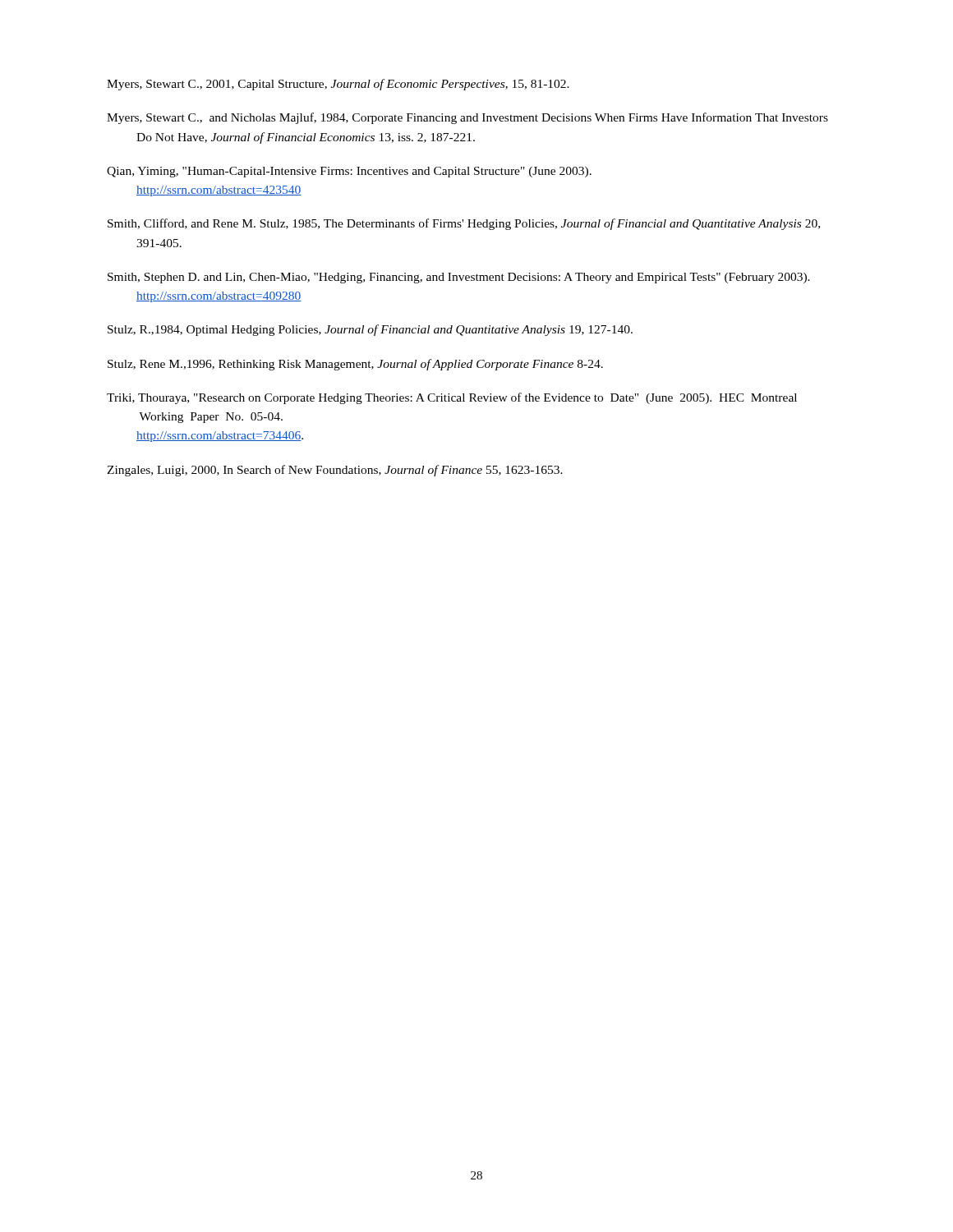Navigate to the passage starting "Stulz, R.,1984, Optimal Hedging Policies, Journal of"

(x=370, y=329)
